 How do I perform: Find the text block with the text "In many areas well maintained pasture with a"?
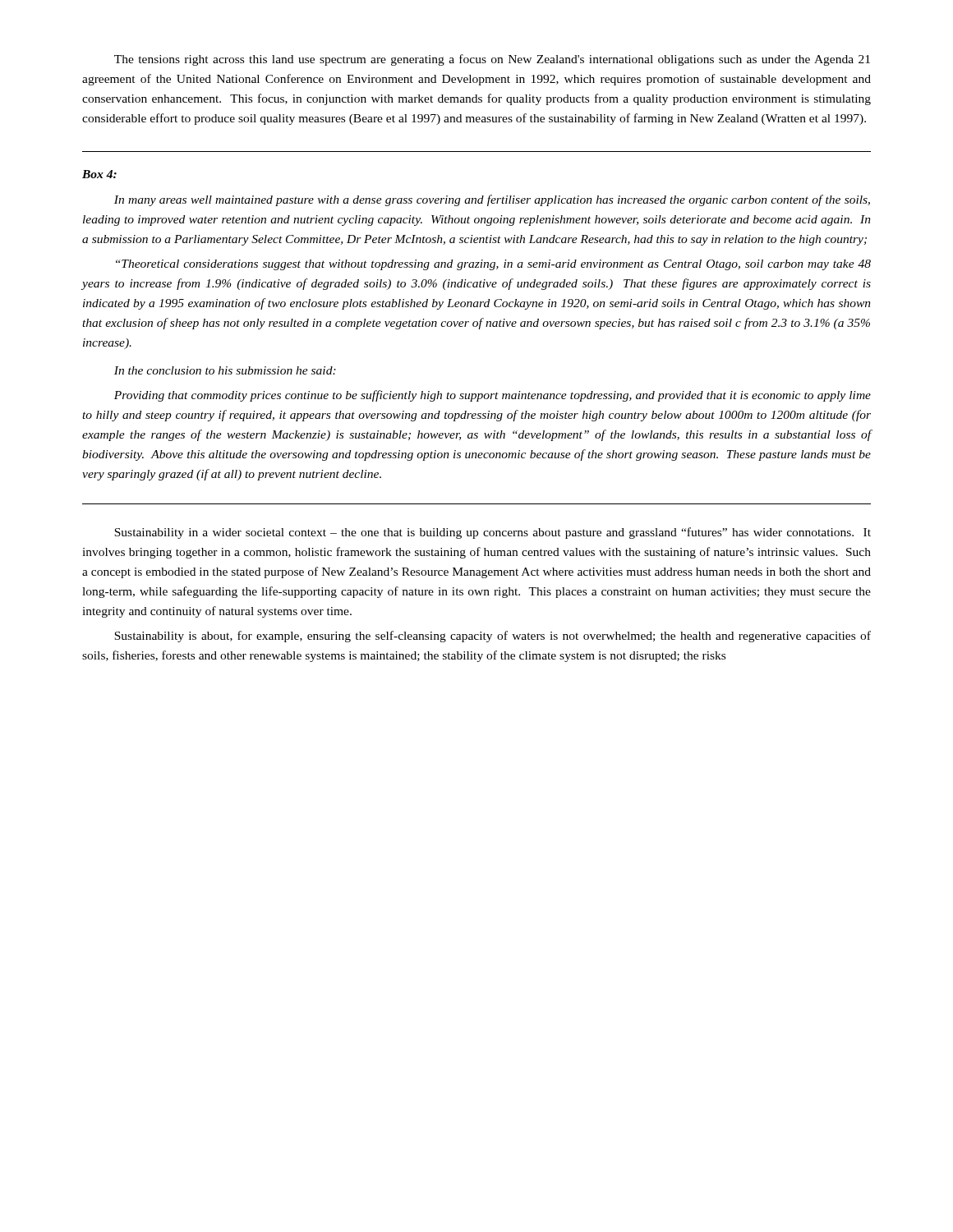pos(476,271)
